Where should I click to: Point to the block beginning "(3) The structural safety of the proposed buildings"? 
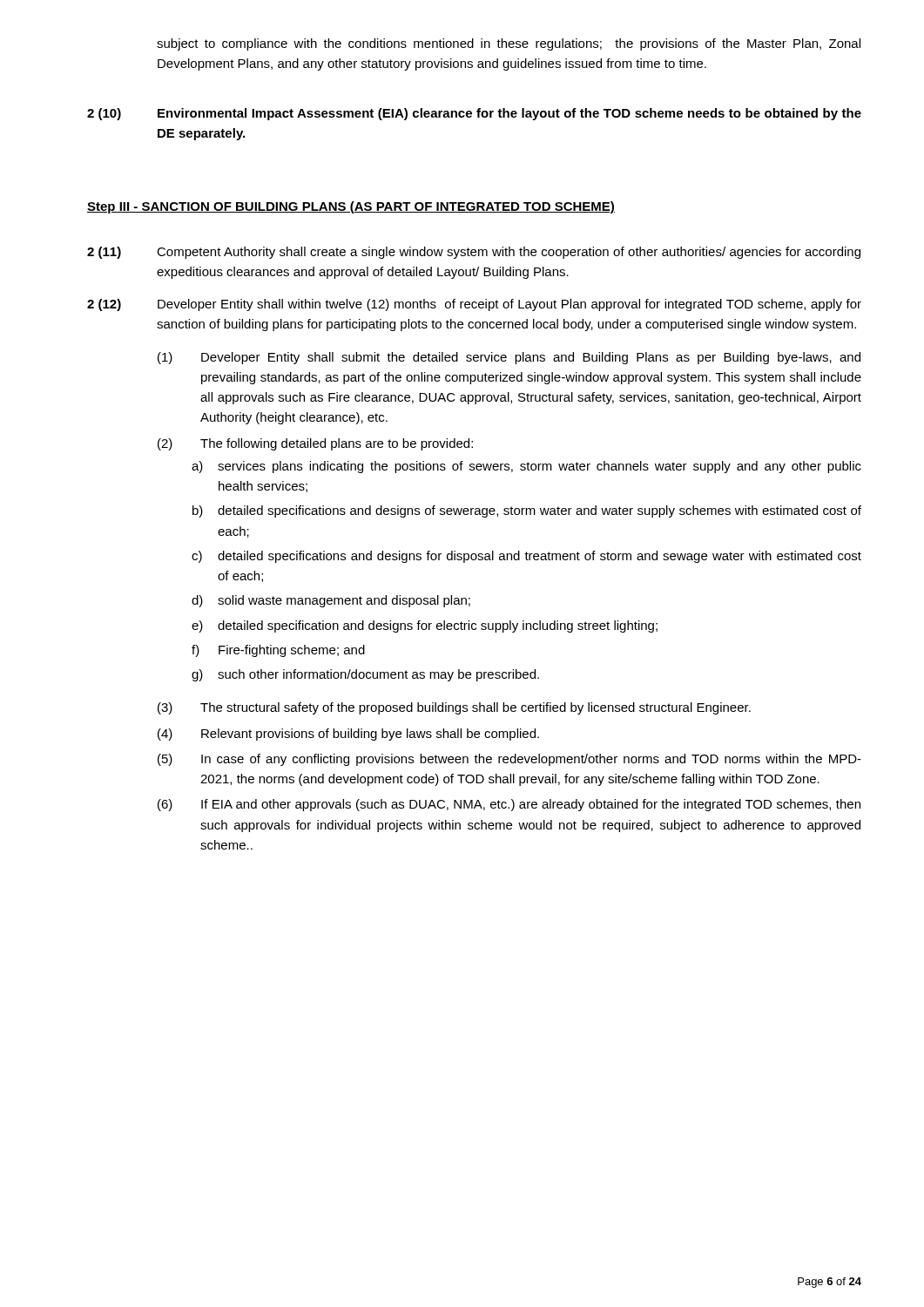point(509,707)
